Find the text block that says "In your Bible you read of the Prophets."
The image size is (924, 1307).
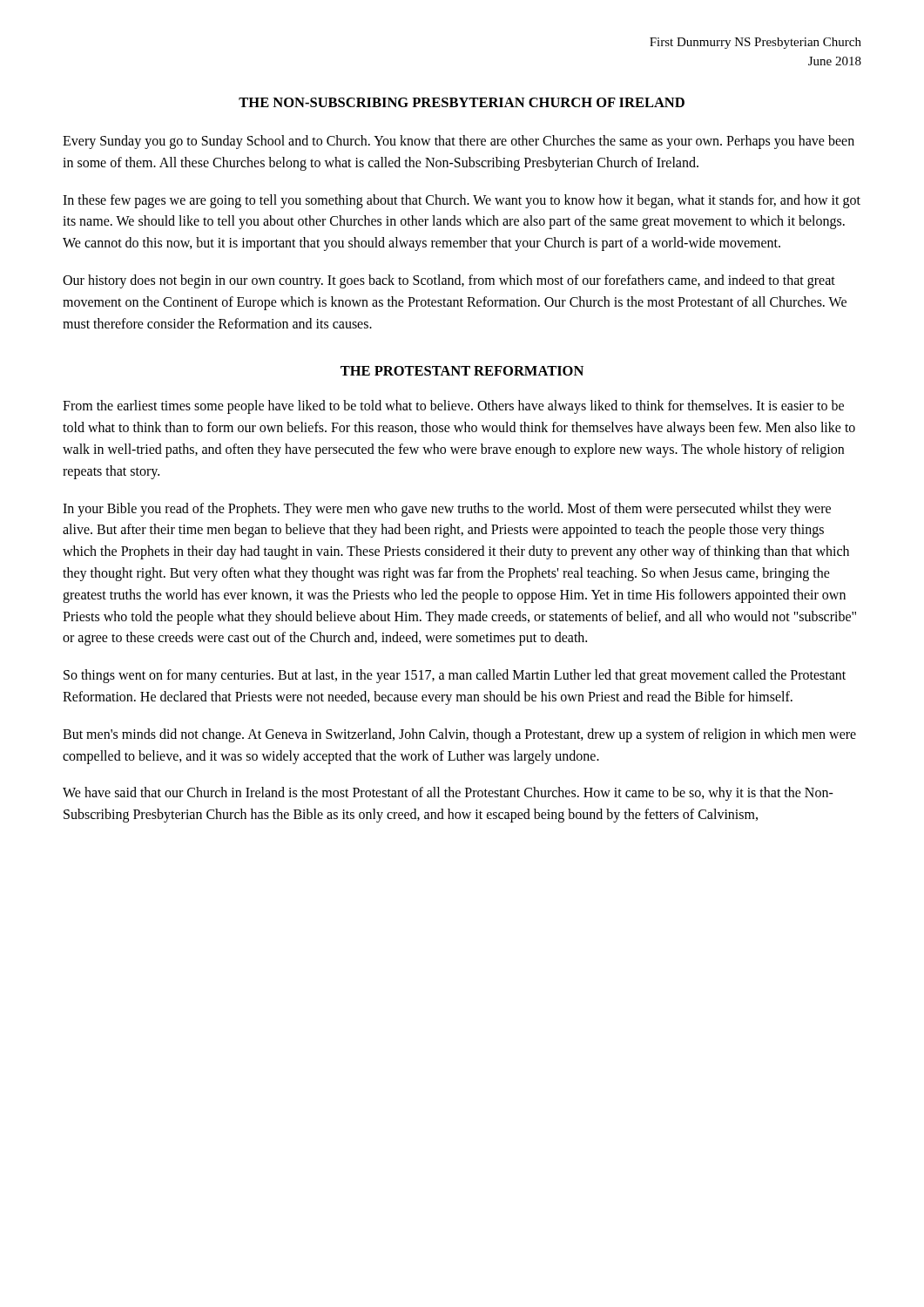coord(460,573)
